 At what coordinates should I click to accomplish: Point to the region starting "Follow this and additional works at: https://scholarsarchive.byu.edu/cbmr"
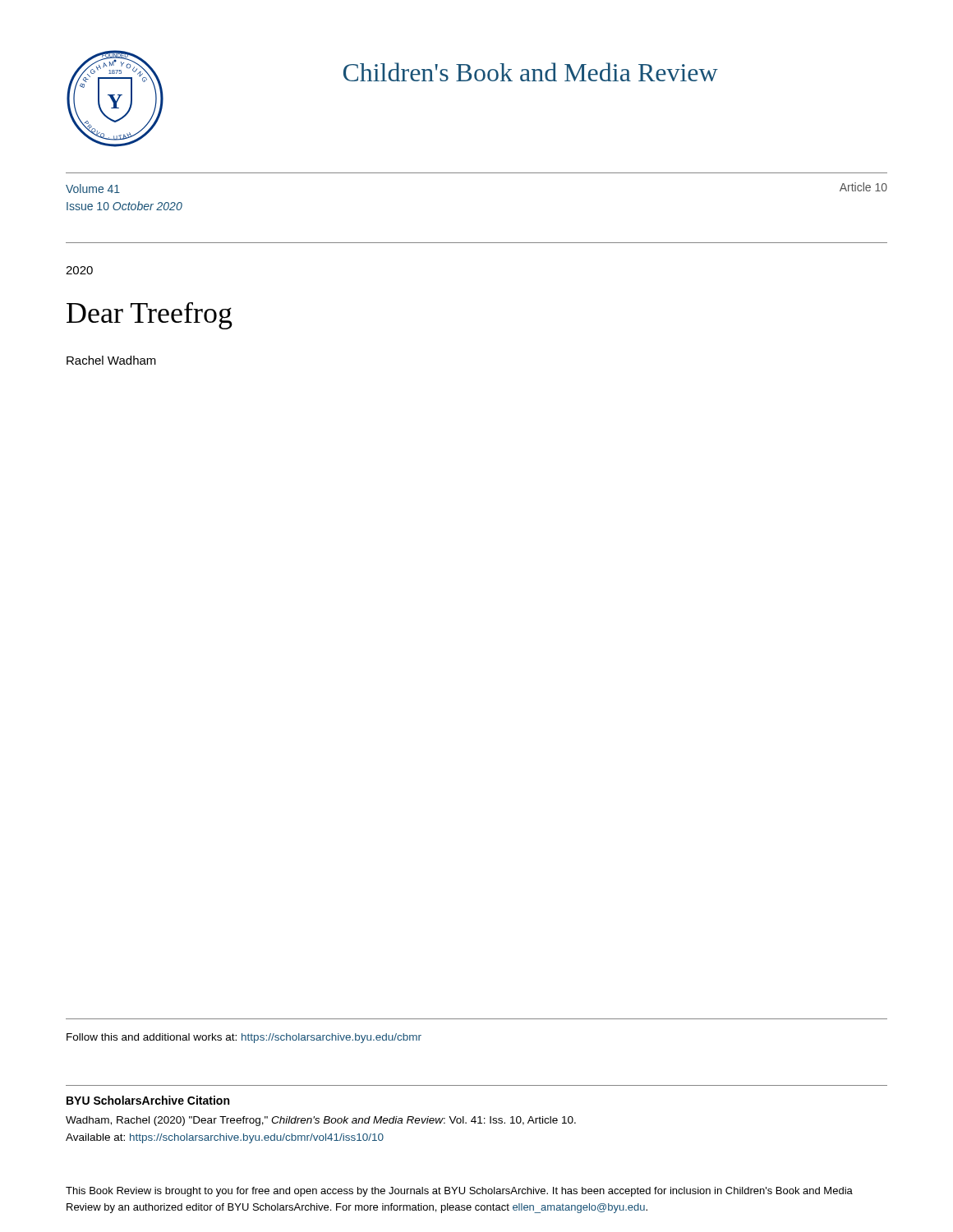pyautogui.click(x=244, y=1037)
